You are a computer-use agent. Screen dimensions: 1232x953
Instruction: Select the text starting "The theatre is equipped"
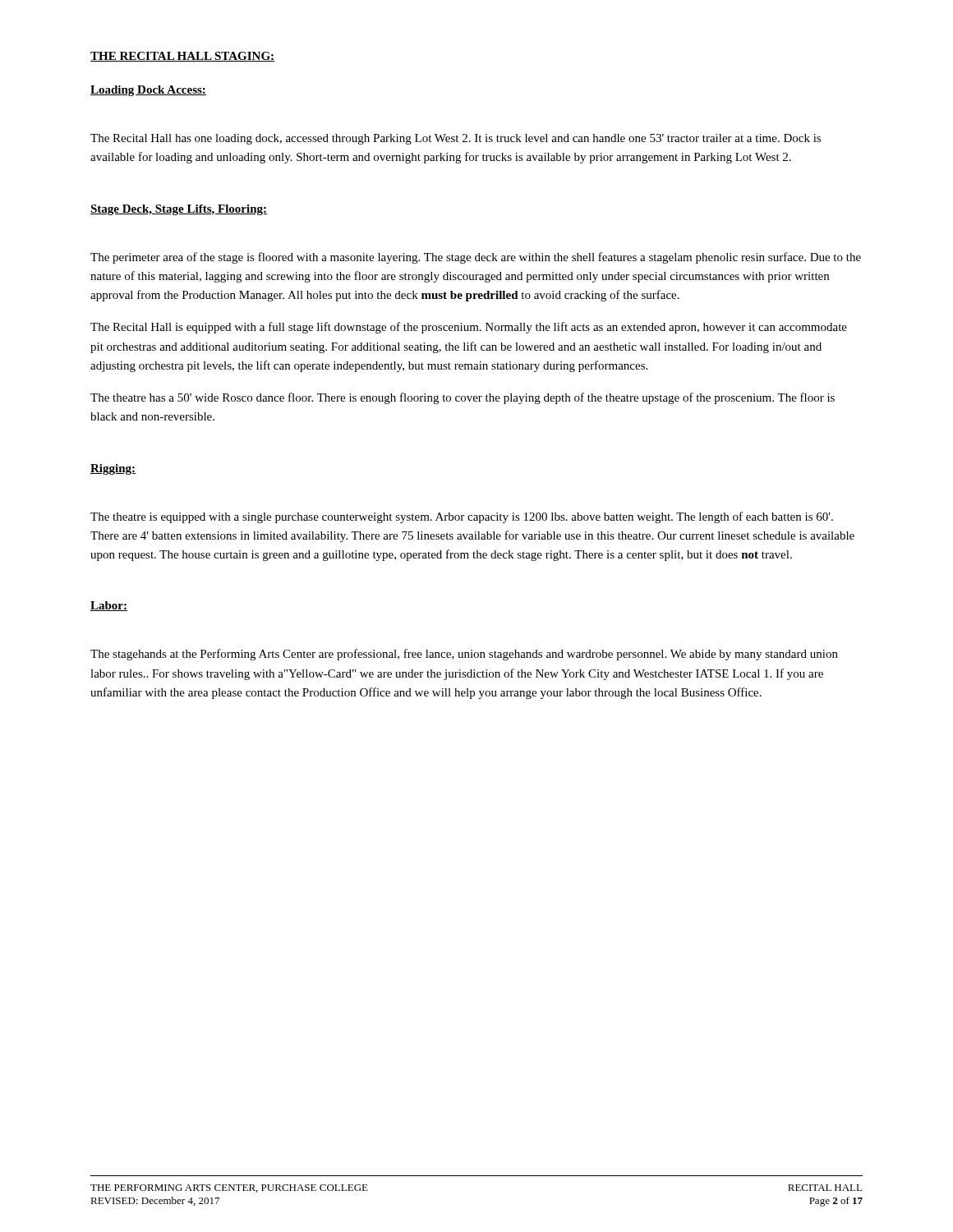click(x=476, y=536)
